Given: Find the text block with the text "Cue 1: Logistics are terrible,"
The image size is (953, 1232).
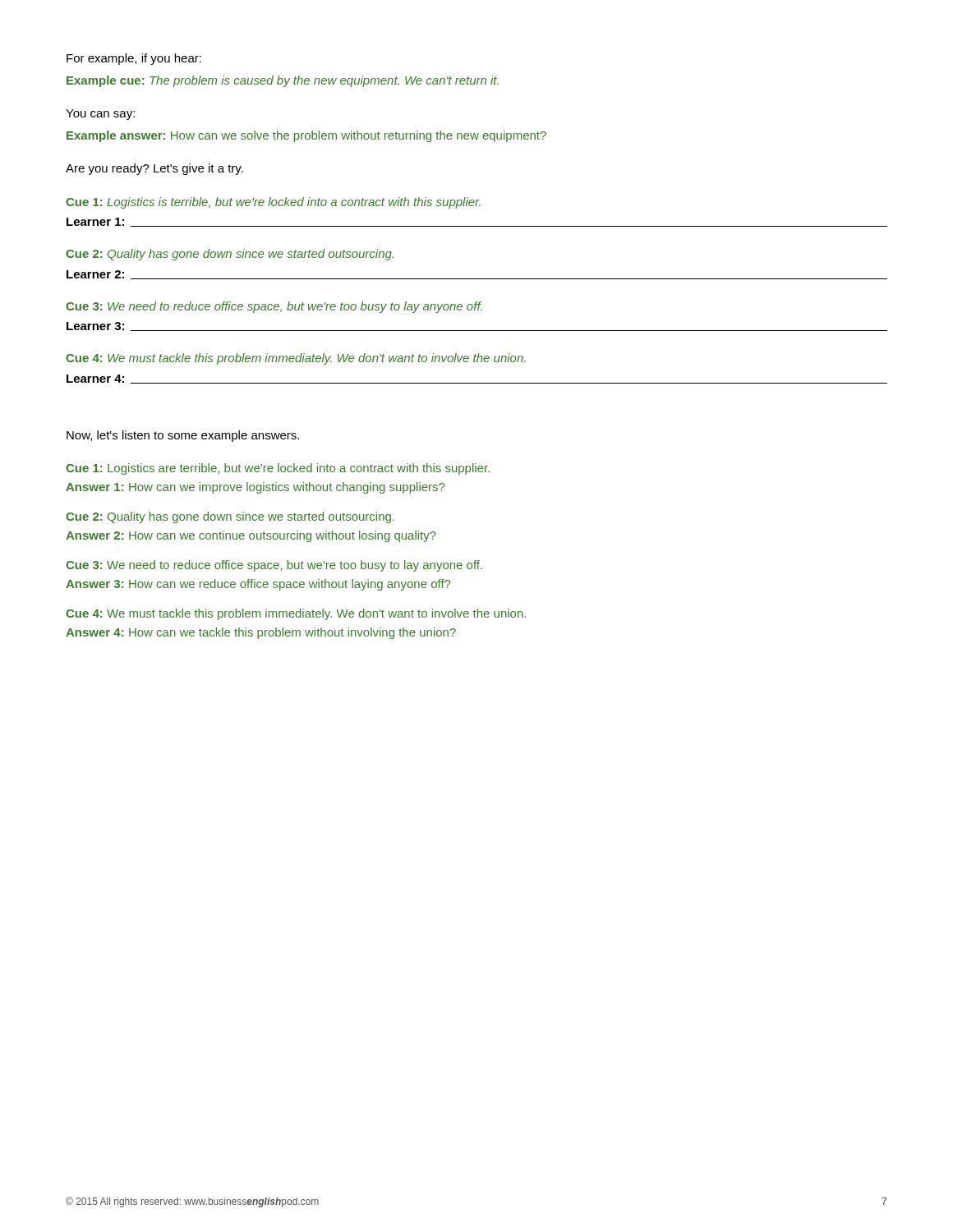Looking at the screenshot, I should coord(278,477).
